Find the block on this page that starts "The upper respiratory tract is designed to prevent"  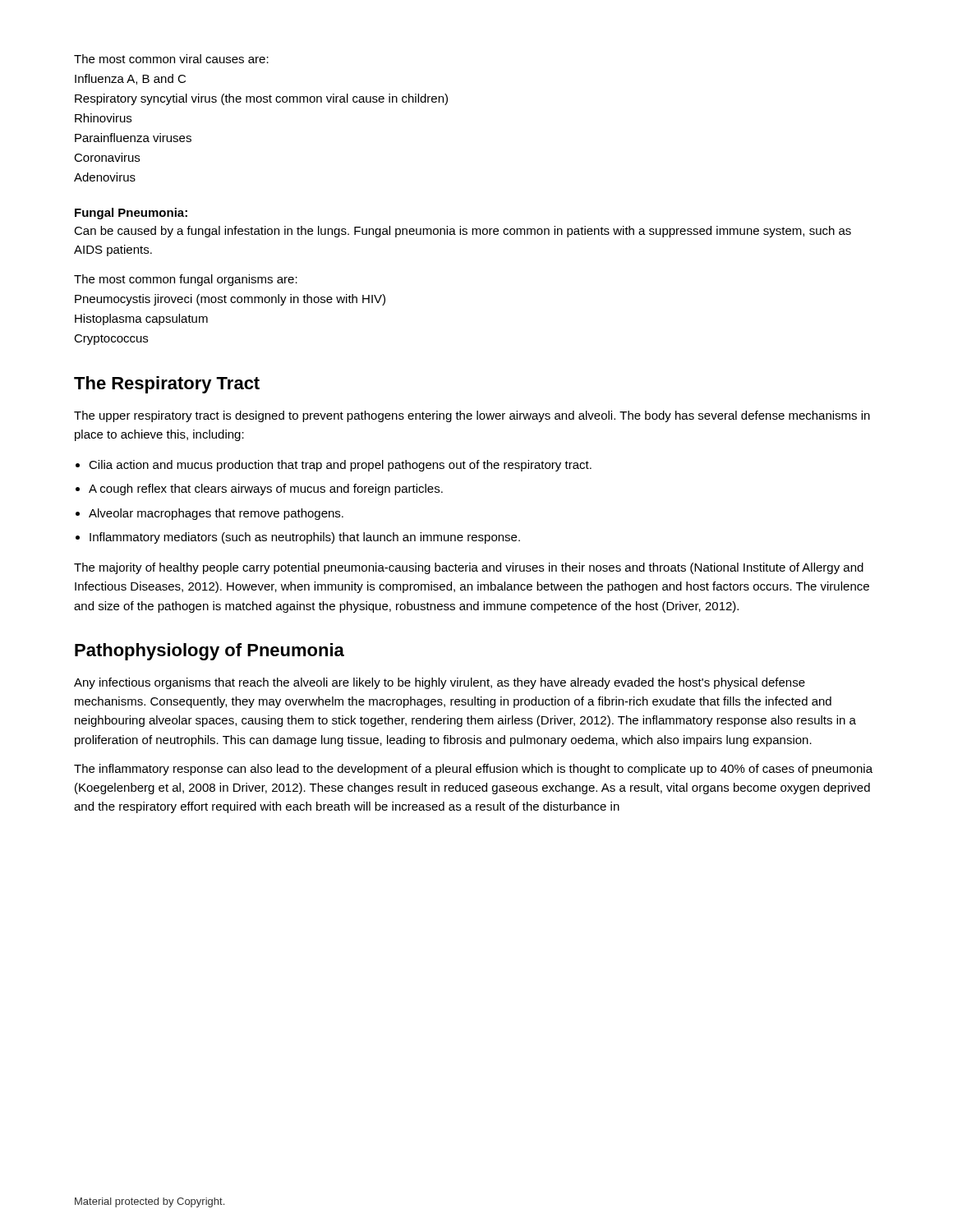click(x=472, y=424)
